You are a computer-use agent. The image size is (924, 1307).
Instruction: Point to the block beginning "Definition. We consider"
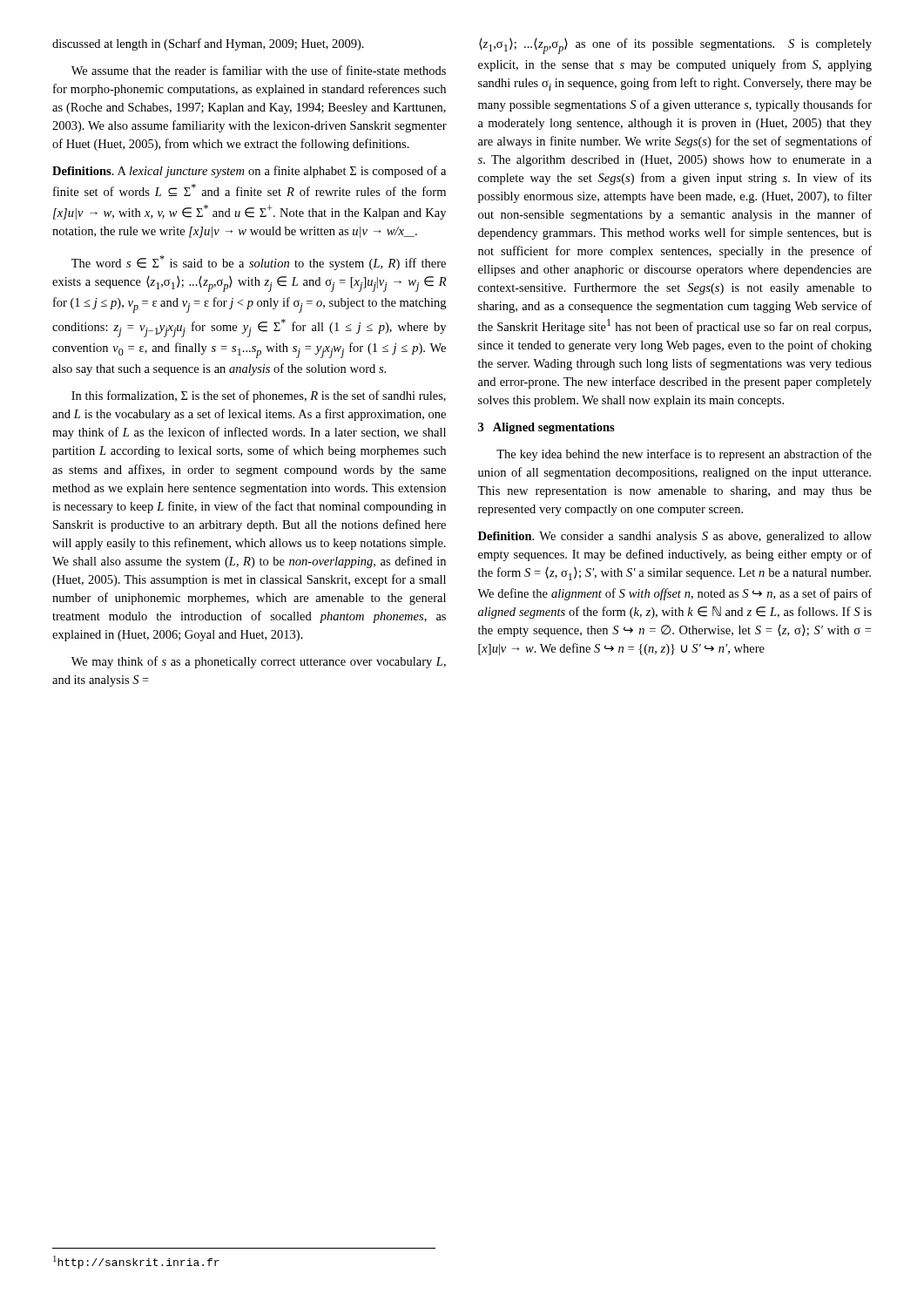point(675,593)
